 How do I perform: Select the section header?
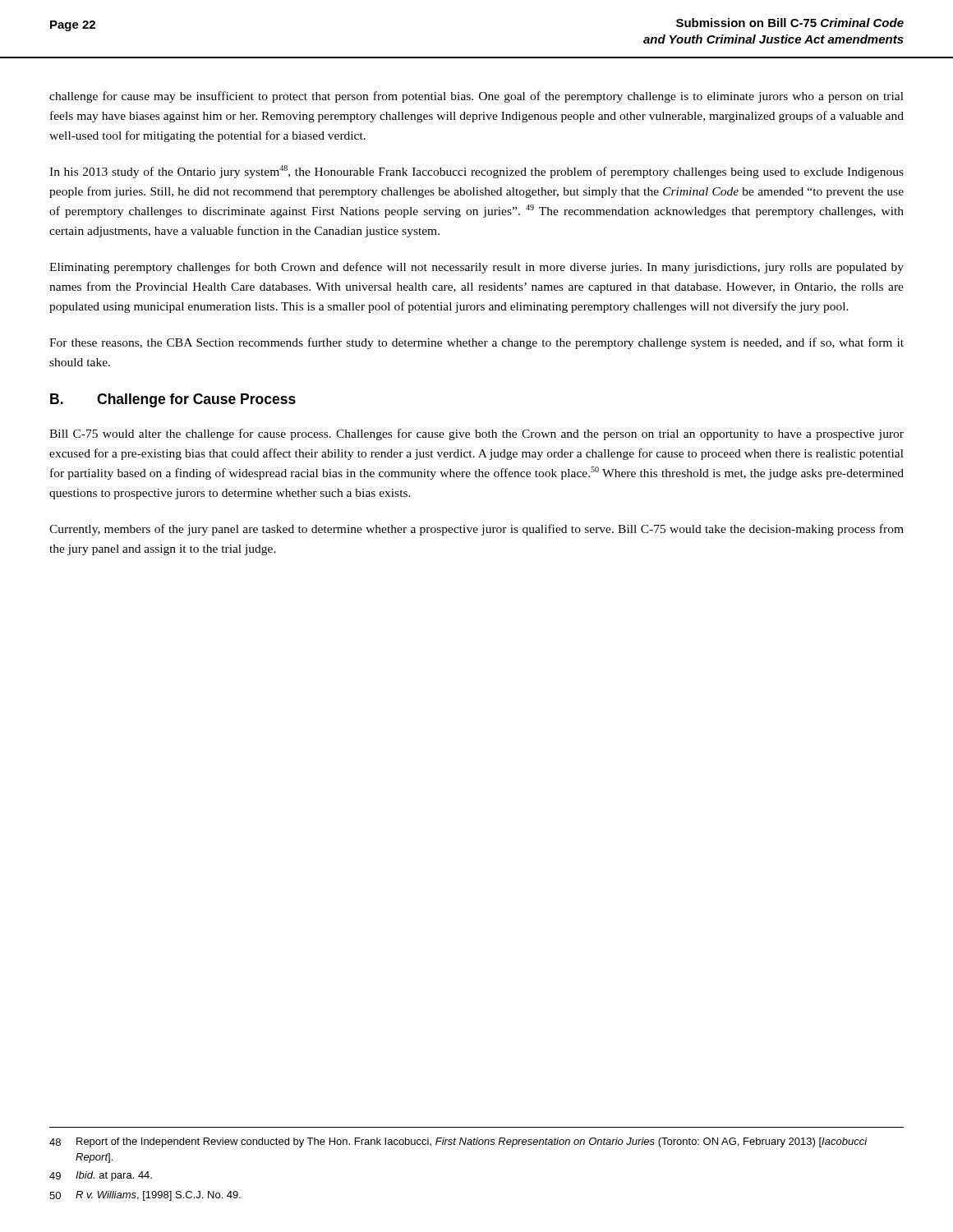pos(173,399)
